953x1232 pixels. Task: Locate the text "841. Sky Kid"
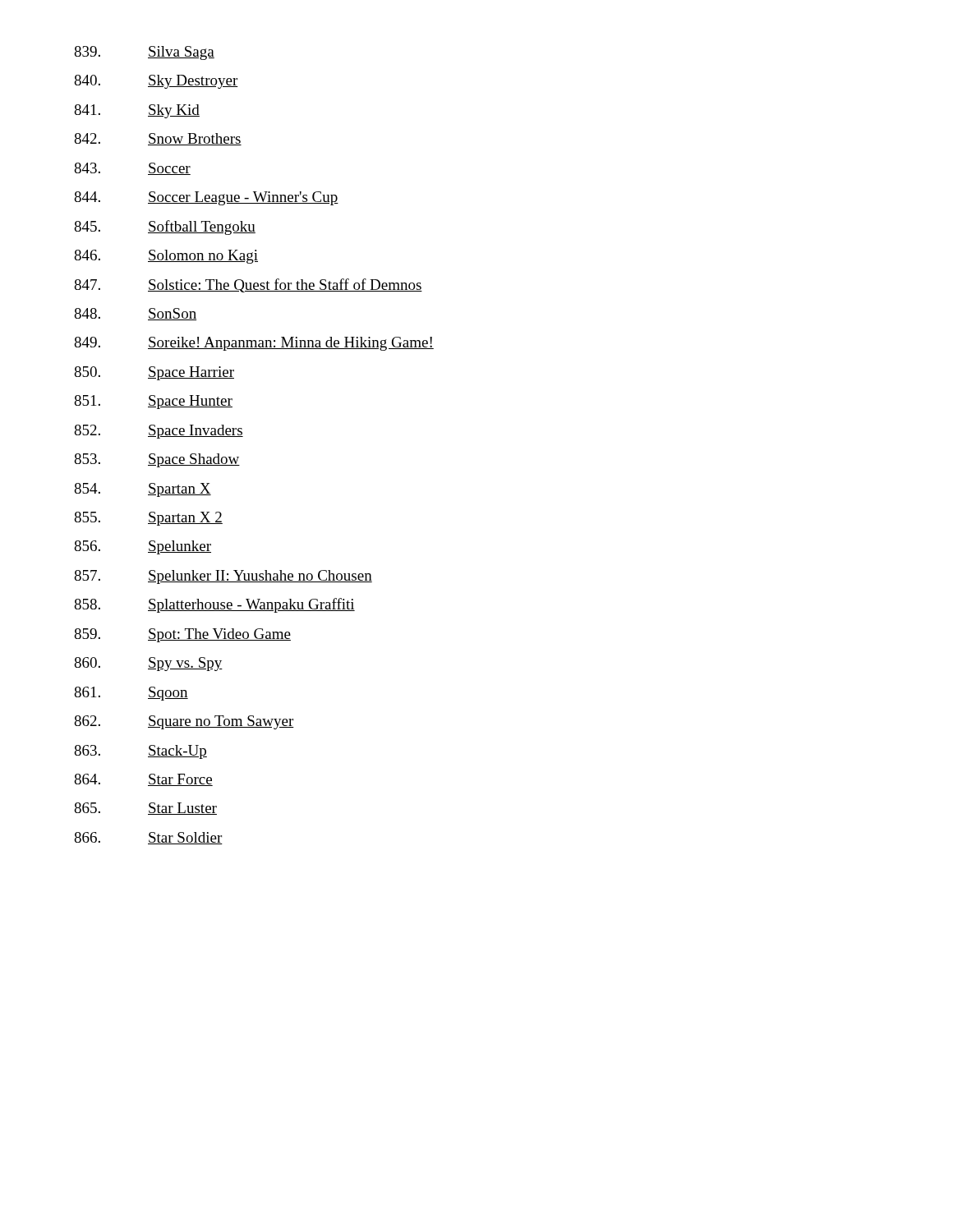(x=137, y=110)
